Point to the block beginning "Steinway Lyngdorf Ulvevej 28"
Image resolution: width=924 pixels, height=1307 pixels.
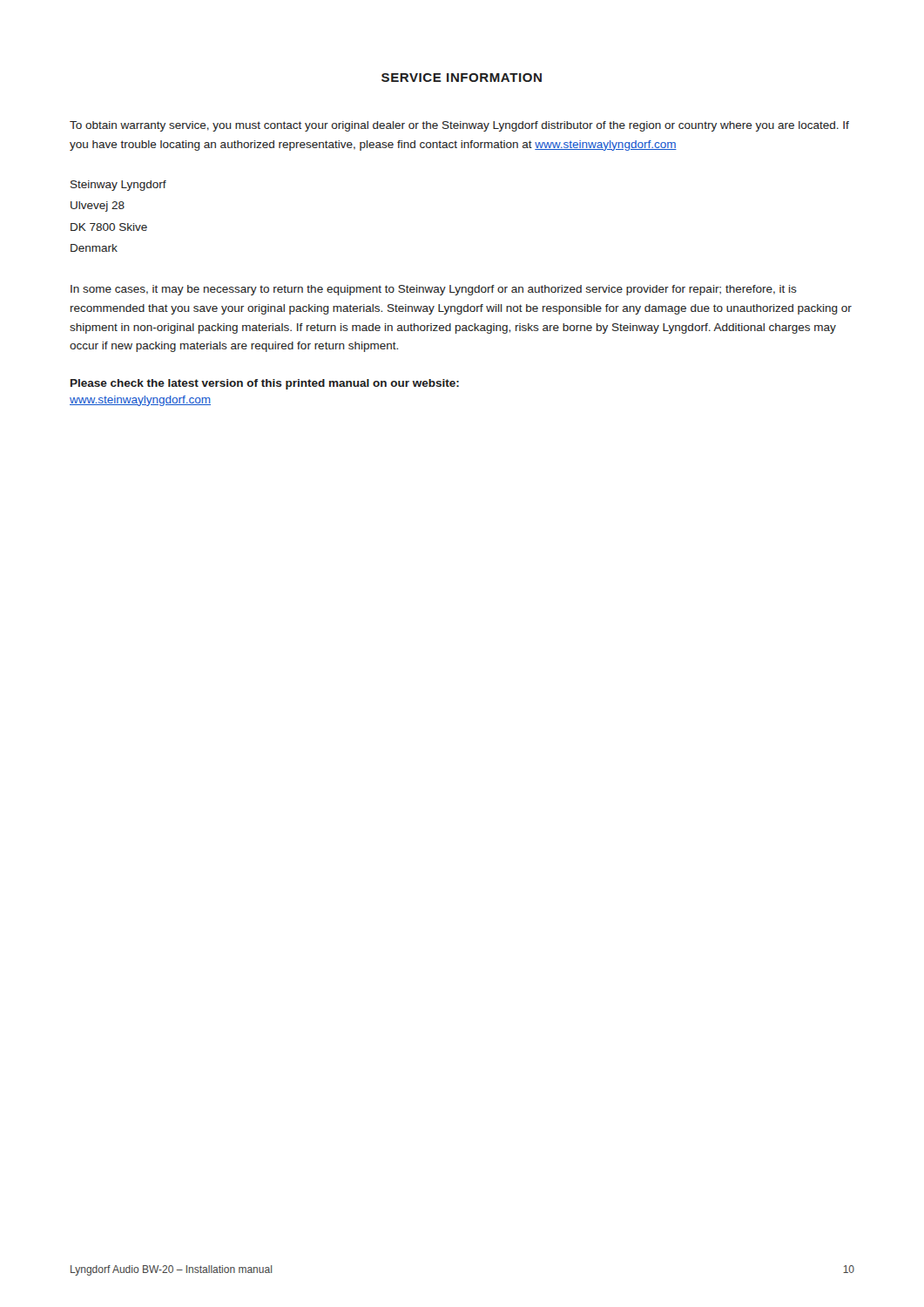pyautogui.click(x=118, y=216)
